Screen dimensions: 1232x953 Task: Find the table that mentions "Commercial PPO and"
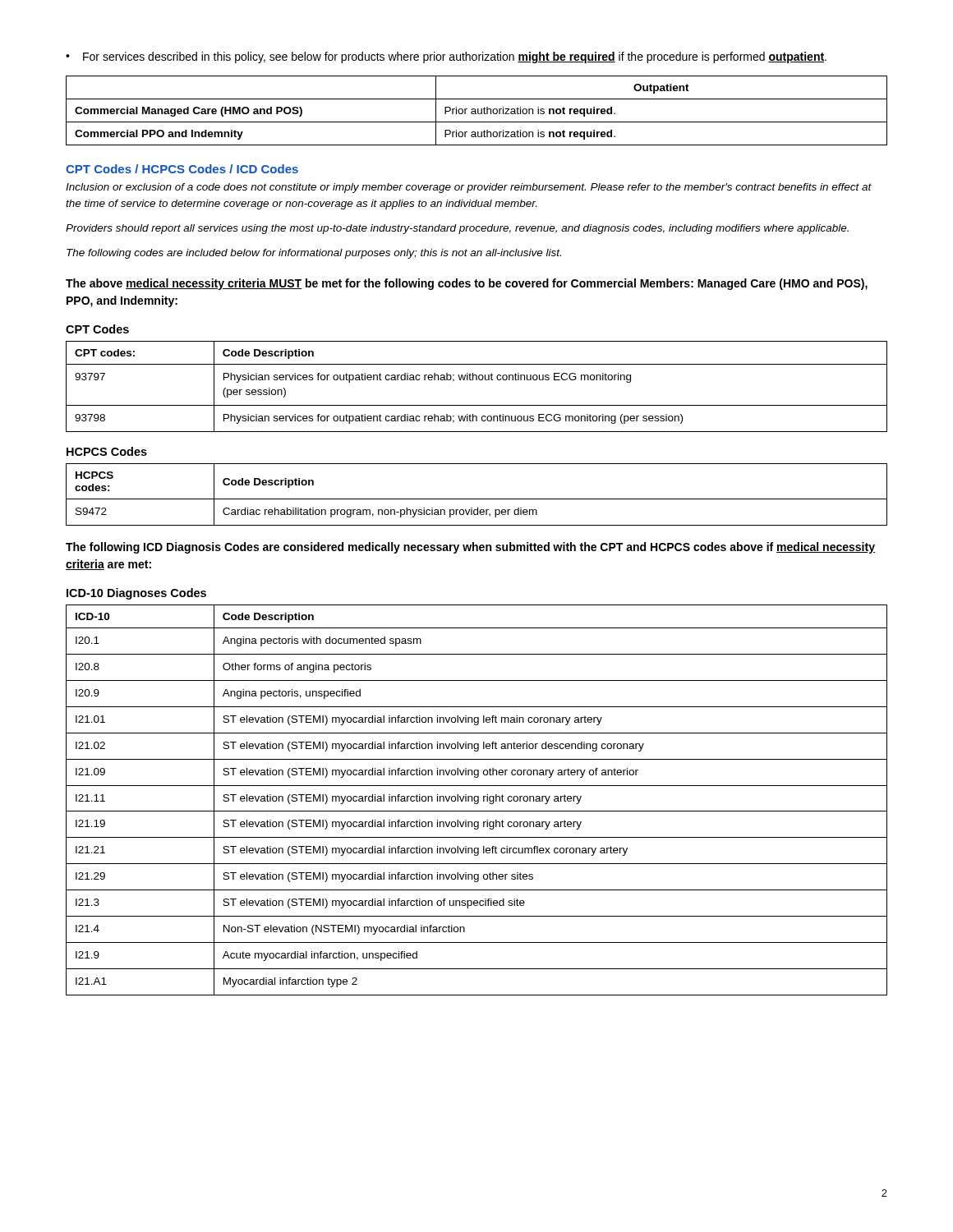[476, 110]
